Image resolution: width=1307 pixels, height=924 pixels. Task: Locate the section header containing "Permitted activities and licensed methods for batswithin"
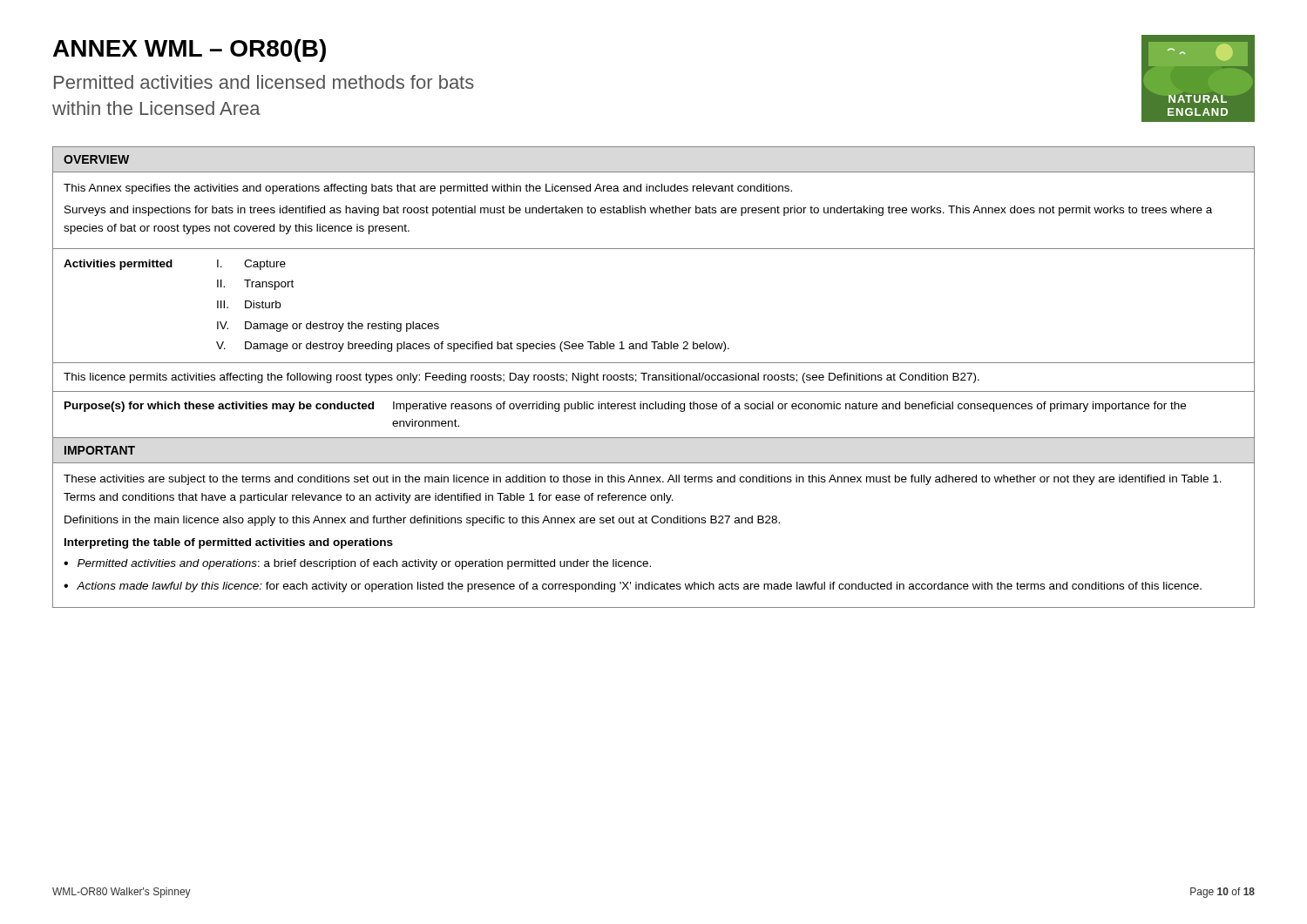coord(263,95)
